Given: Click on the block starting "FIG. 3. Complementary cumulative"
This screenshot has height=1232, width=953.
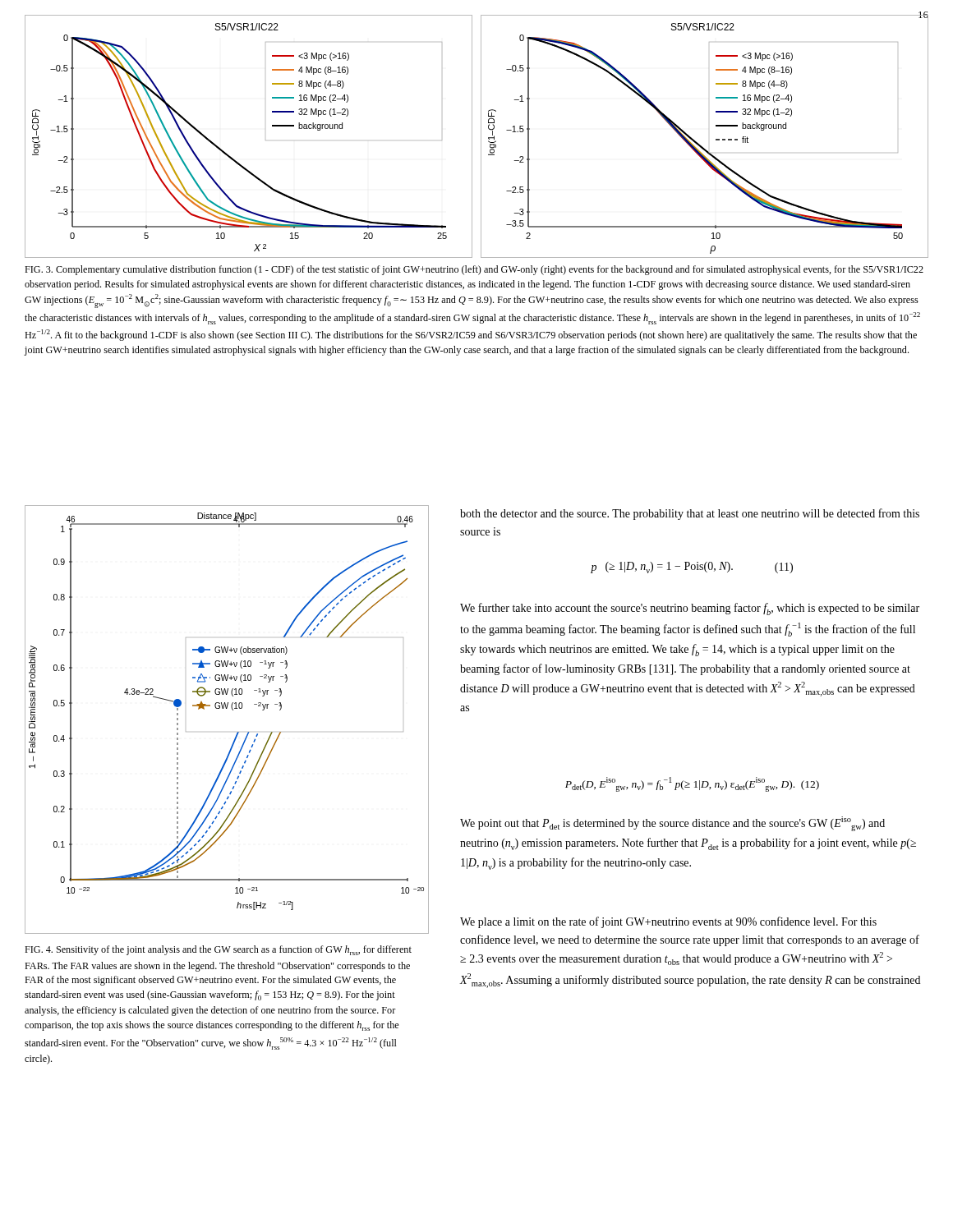Looking at the screenshot, I should (474, 310).
